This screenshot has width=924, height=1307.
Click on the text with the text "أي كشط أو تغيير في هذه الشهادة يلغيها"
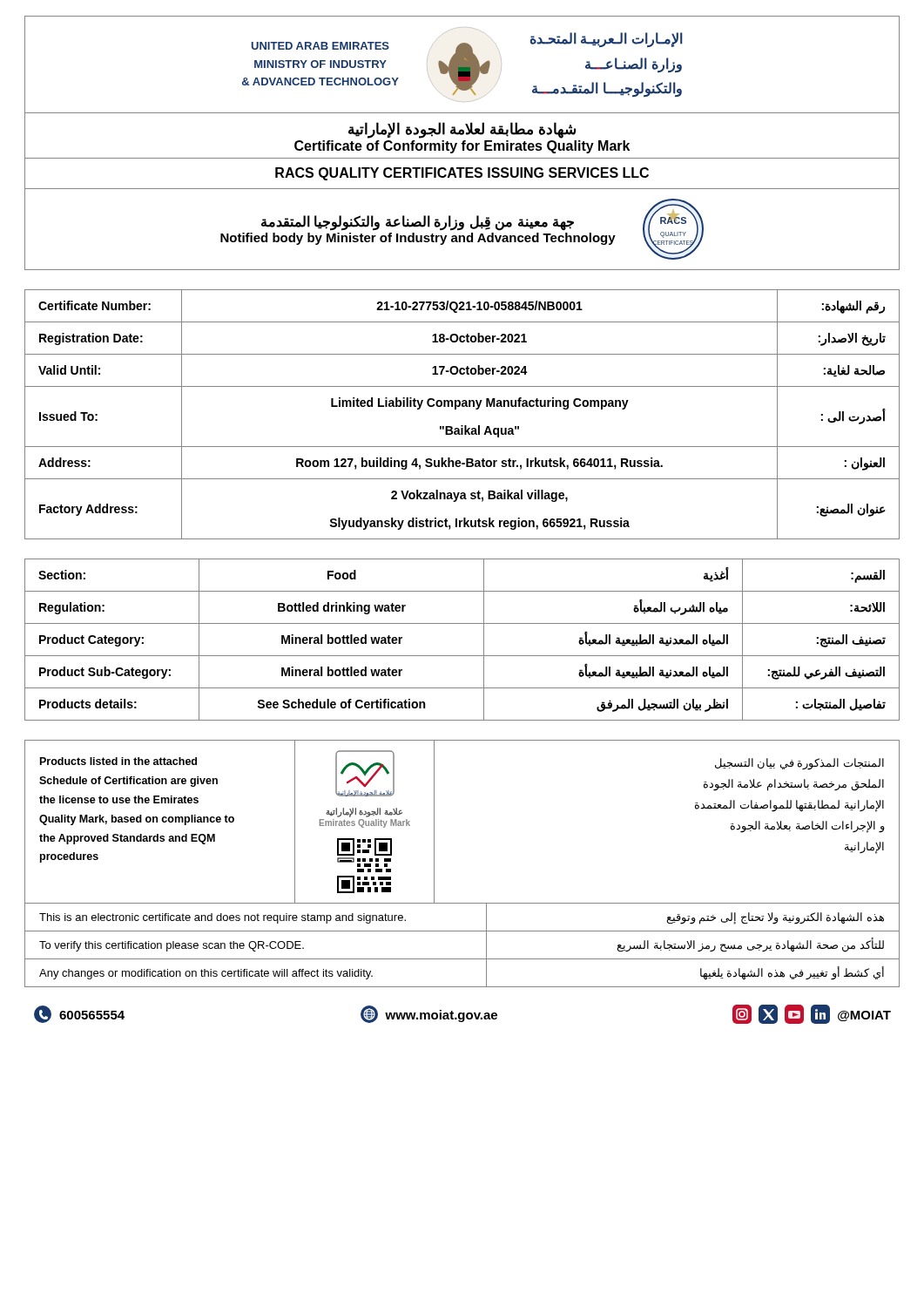coord(792,973)
